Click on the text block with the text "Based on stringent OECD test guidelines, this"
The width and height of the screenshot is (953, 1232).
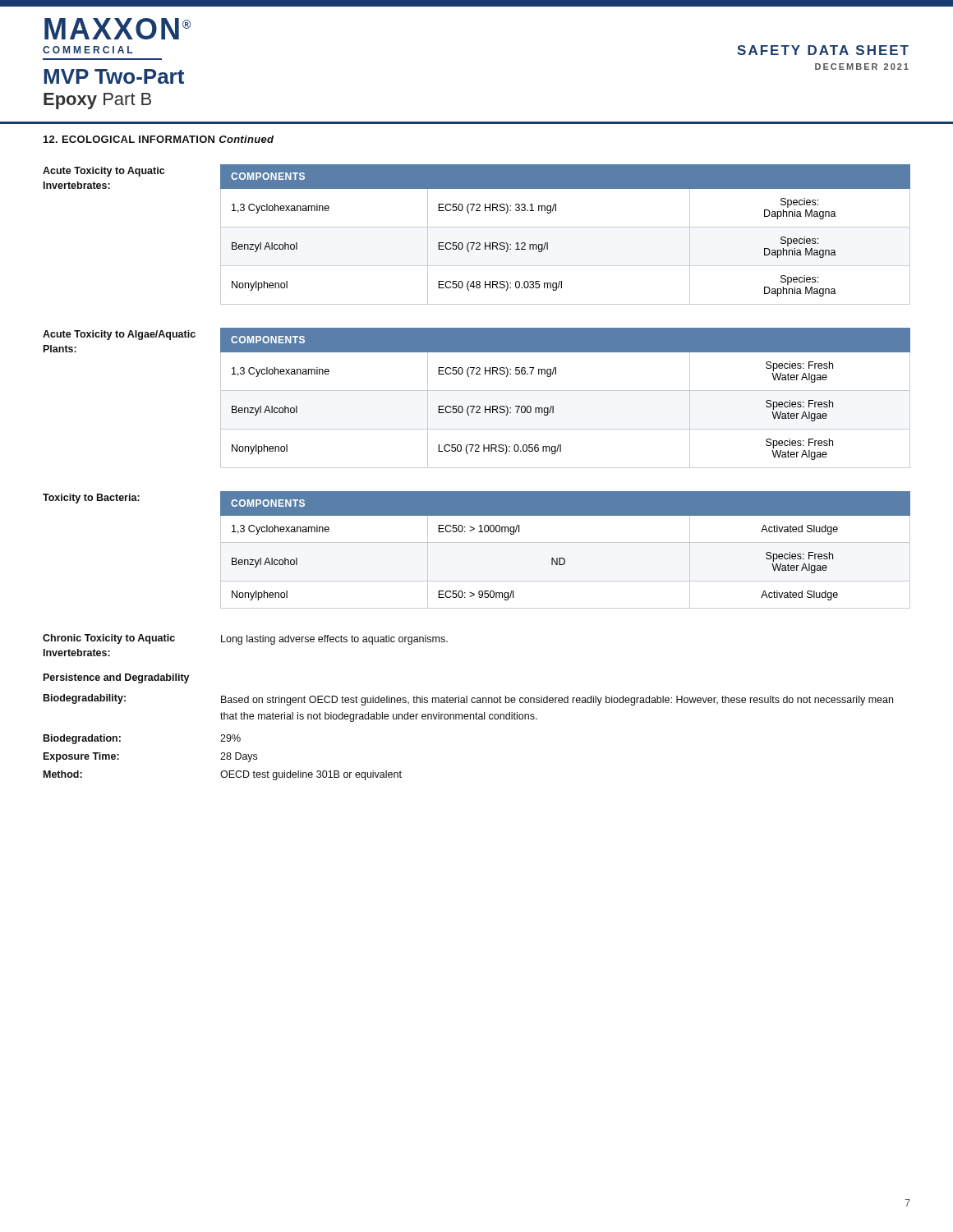(557, 708)
